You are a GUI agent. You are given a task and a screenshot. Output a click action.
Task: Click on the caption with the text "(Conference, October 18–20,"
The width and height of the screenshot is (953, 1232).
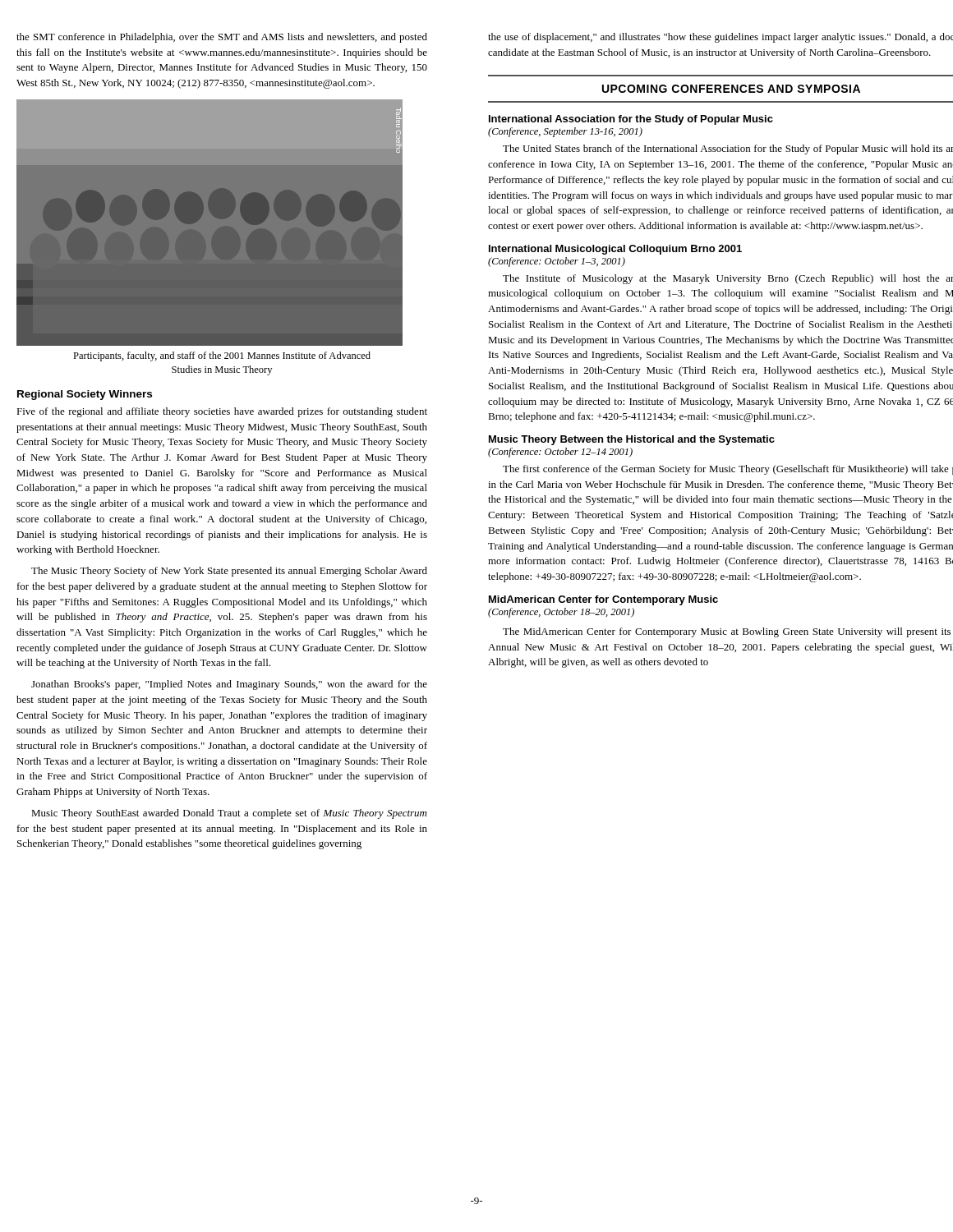point(561,612)
